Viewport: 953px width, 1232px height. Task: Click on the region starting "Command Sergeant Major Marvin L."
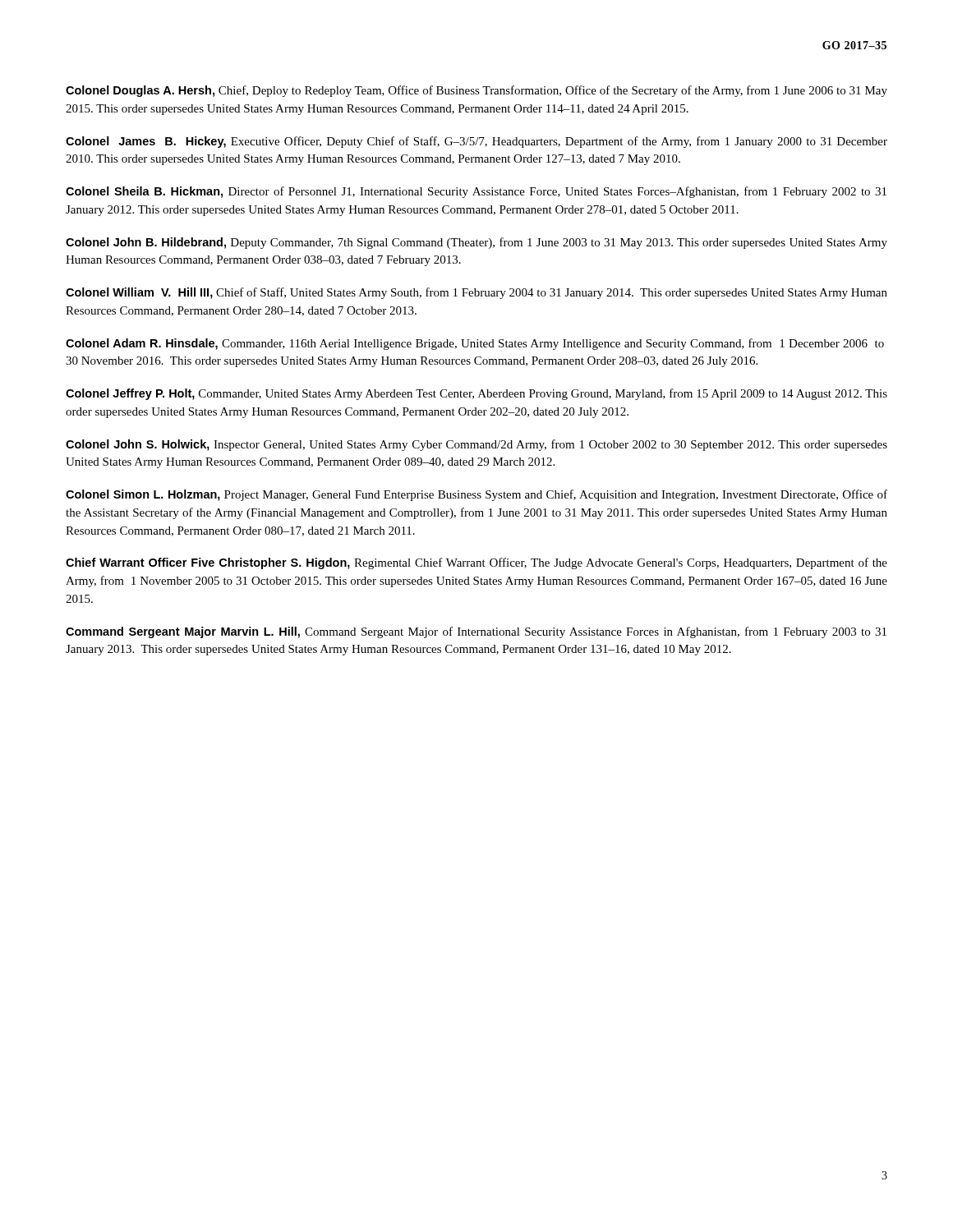pyautogui.click(x=476, y=640)
